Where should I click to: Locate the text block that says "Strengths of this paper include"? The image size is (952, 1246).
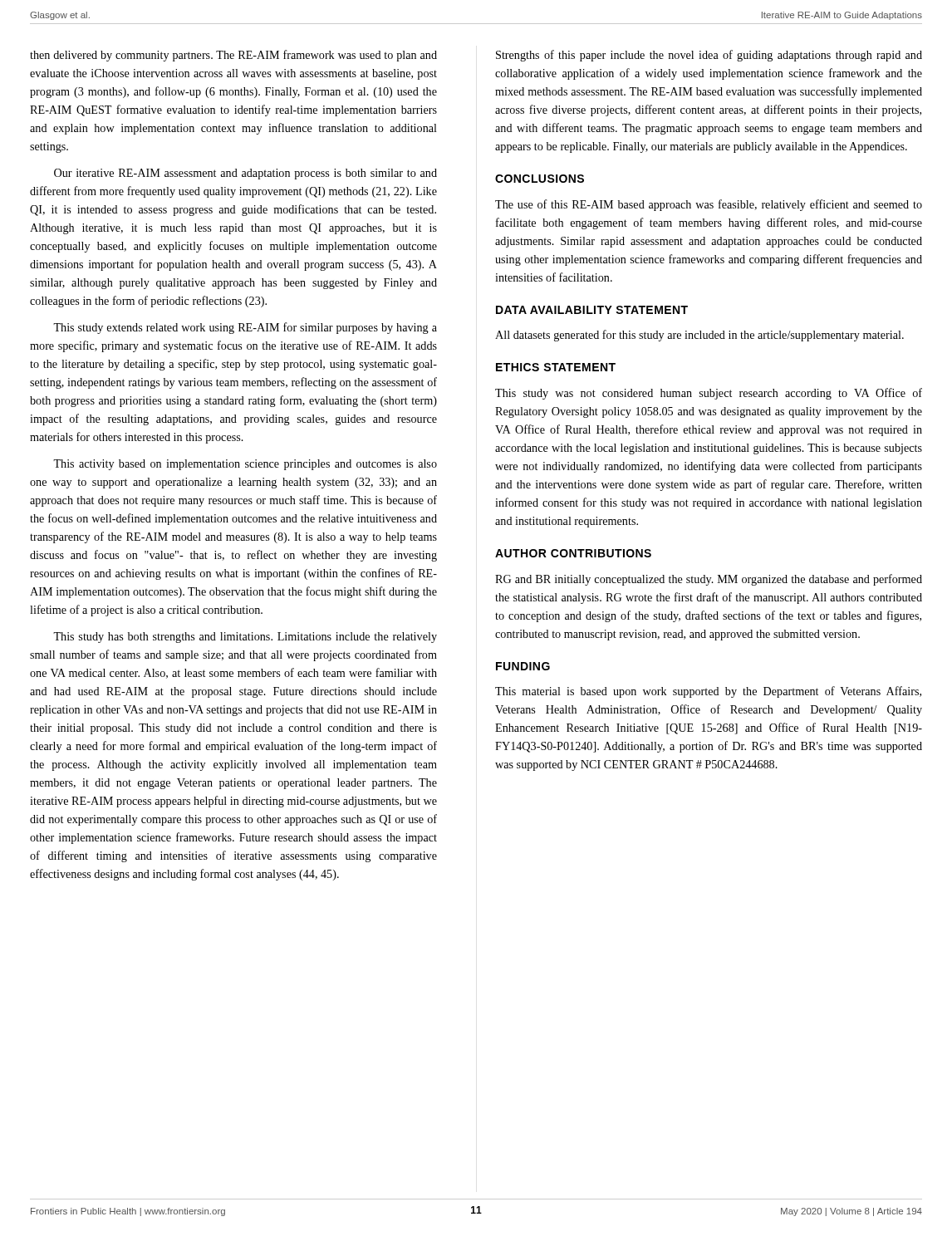(709, 101)
